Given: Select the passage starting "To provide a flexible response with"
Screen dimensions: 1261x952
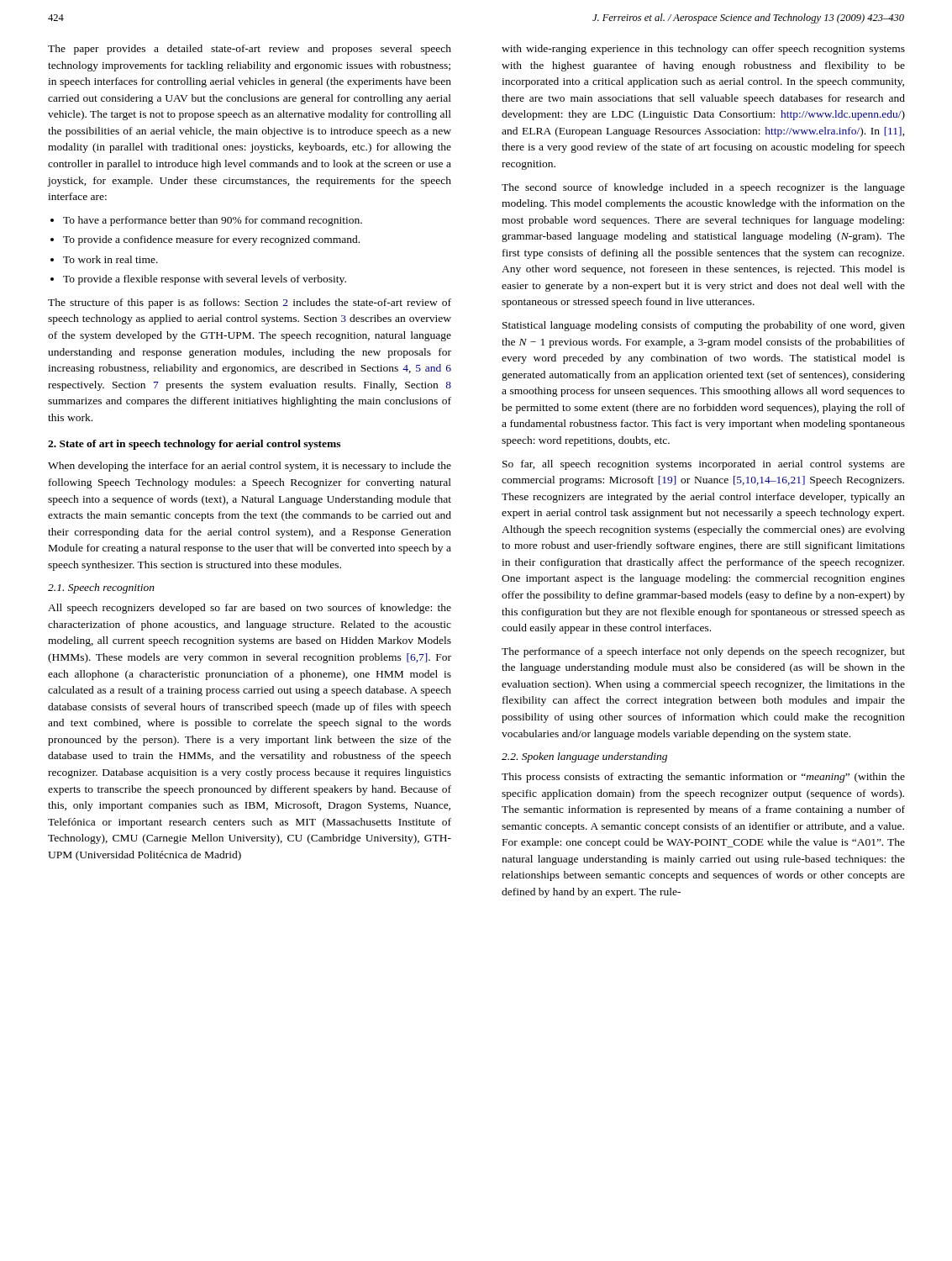Looking at the screenshot, I should tap(205, 279).
